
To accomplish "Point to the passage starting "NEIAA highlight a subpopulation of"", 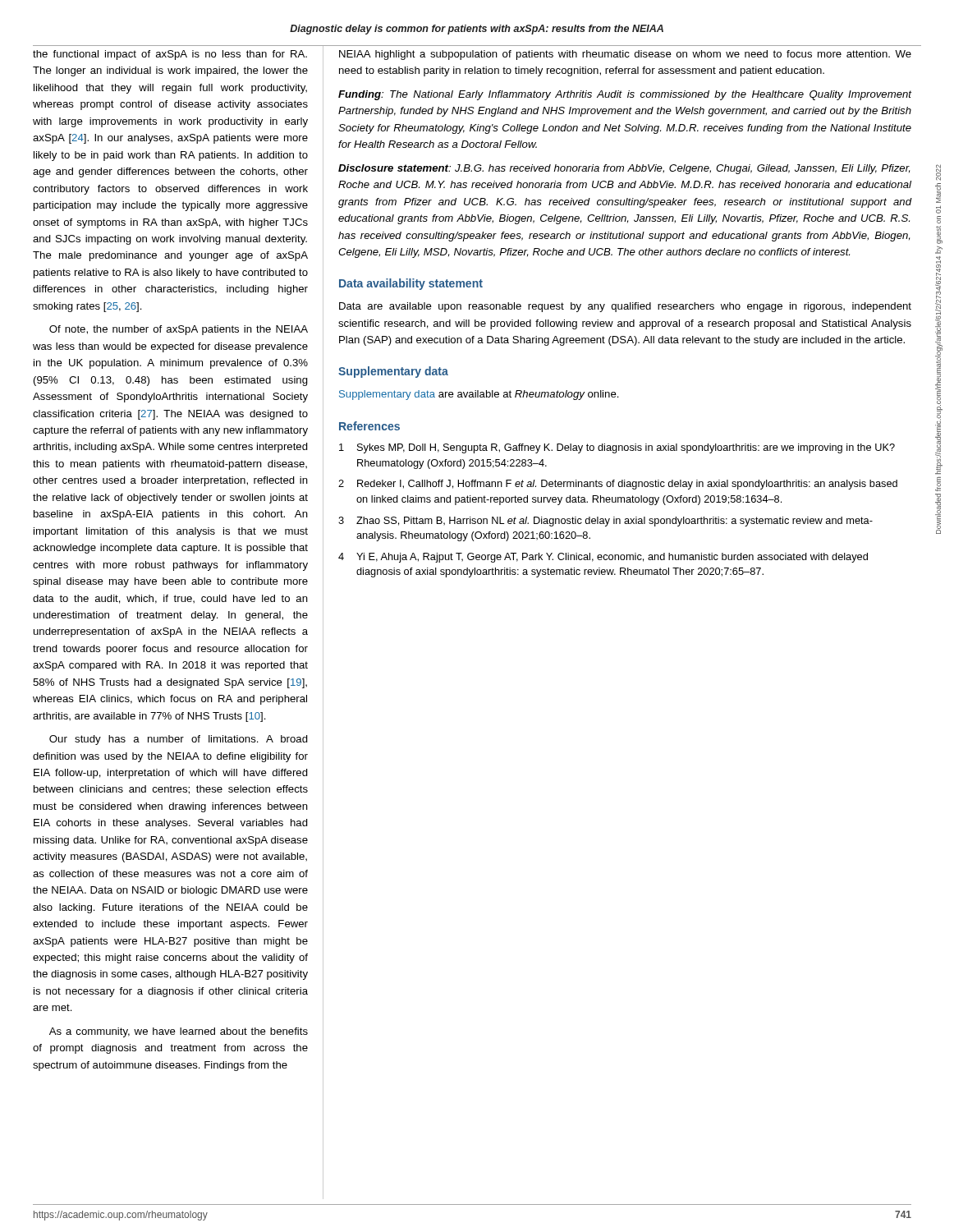I will pyautogui.click(x=625, y=63).
